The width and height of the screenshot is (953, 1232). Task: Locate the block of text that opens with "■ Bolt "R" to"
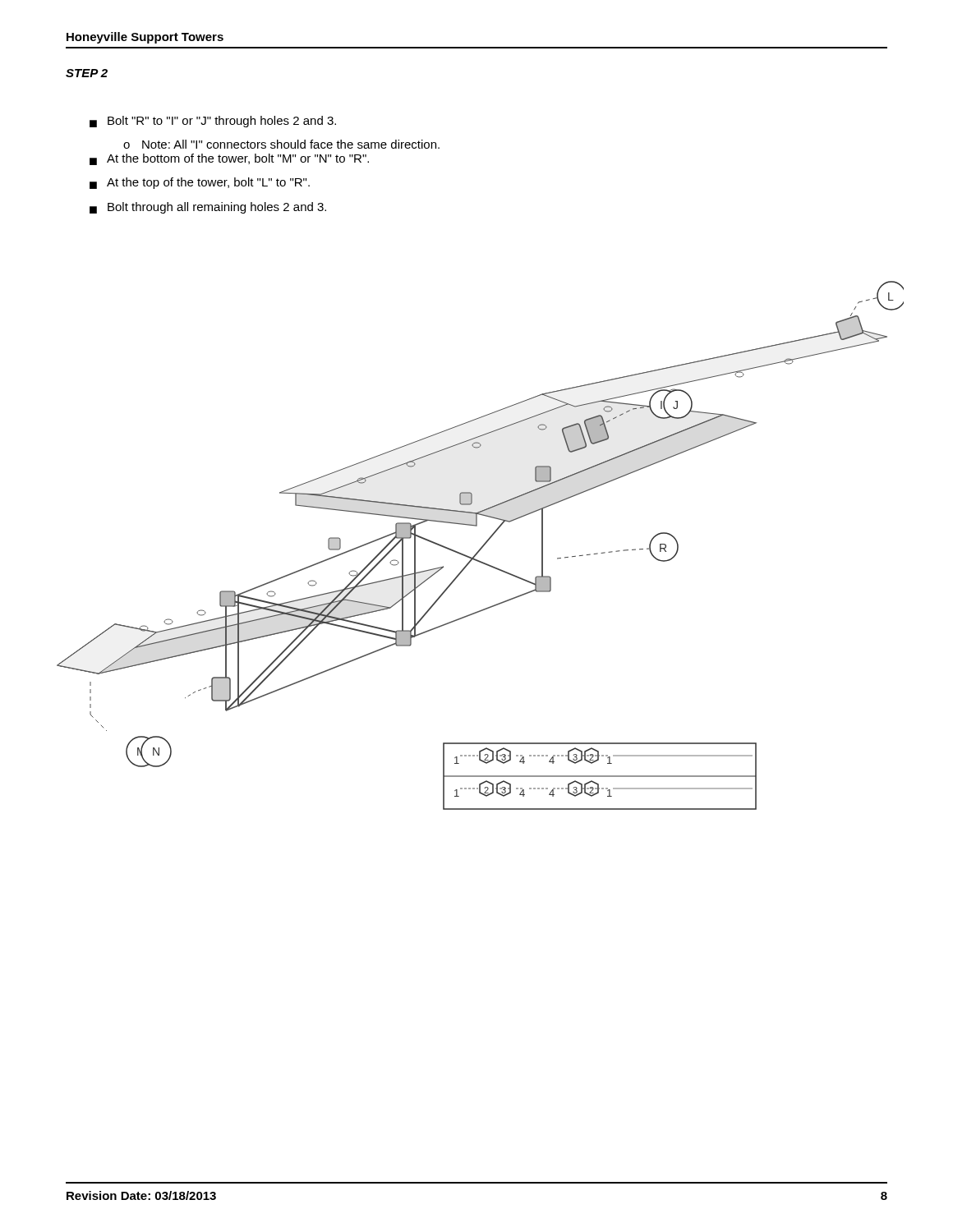213,122
